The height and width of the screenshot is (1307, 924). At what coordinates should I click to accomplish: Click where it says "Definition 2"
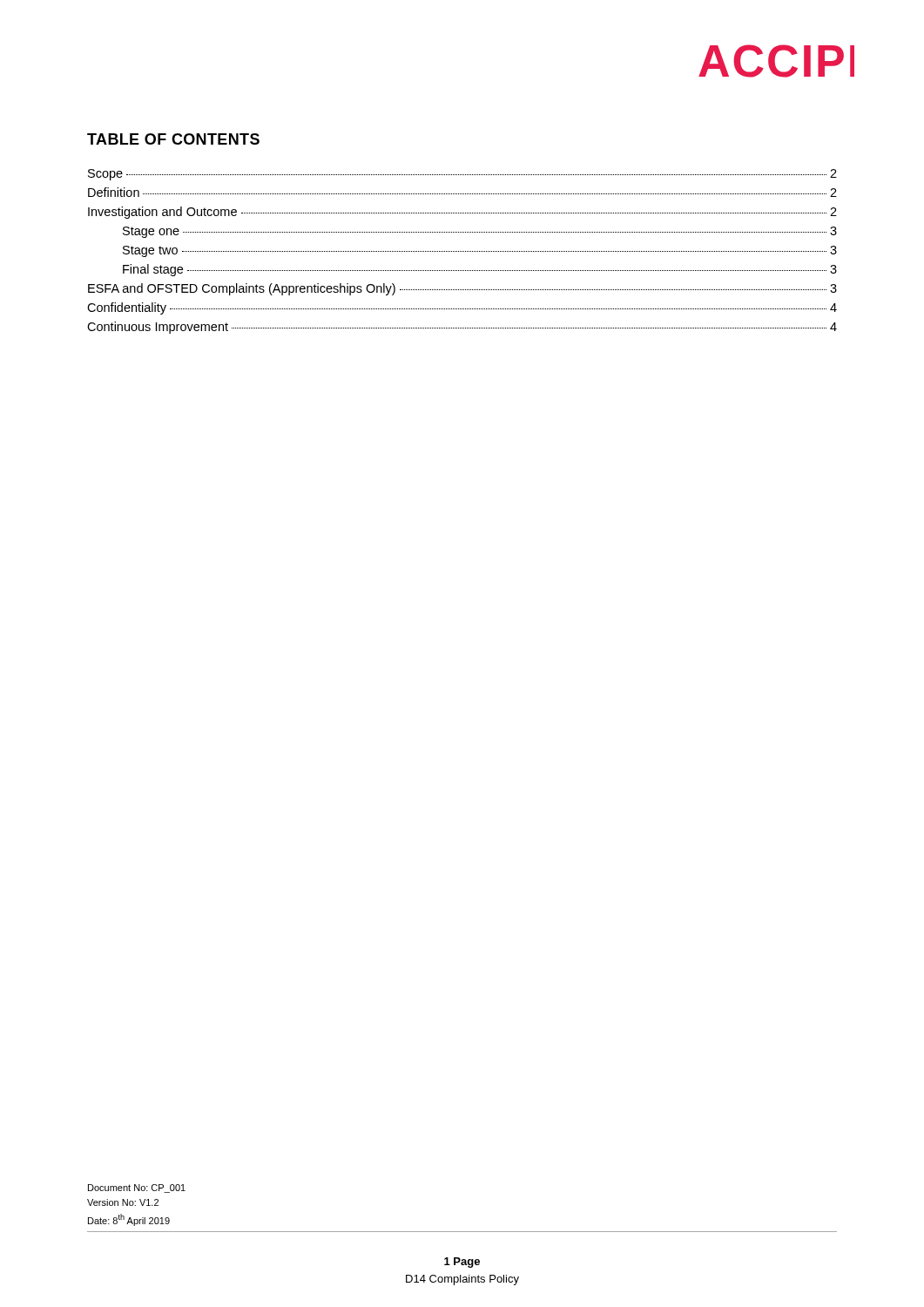(462, 193)
